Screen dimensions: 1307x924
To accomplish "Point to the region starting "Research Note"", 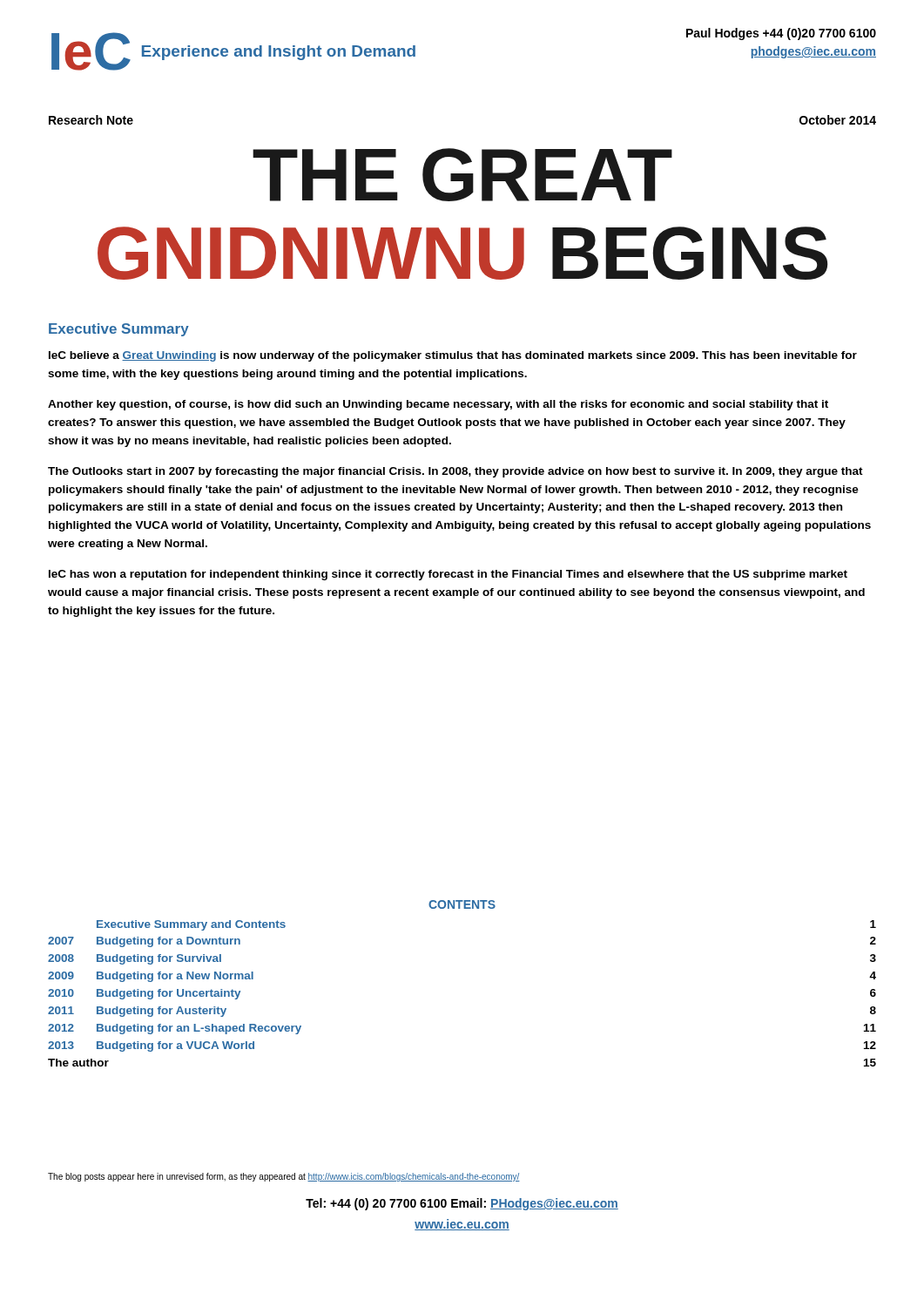I will pyautogui.click(x=91, y=120).
